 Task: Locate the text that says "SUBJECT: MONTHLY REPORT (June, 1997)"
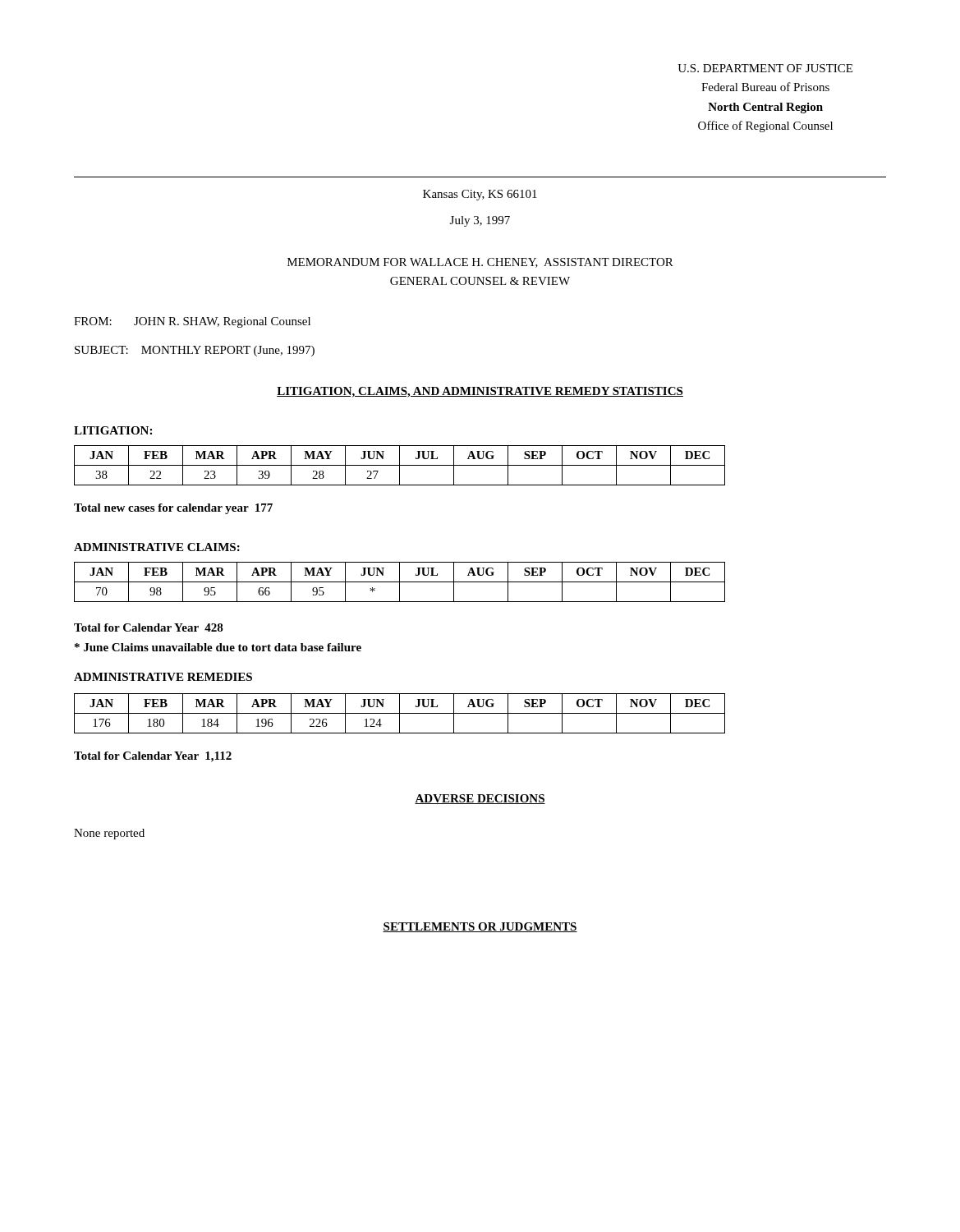[x=194, y=350]
